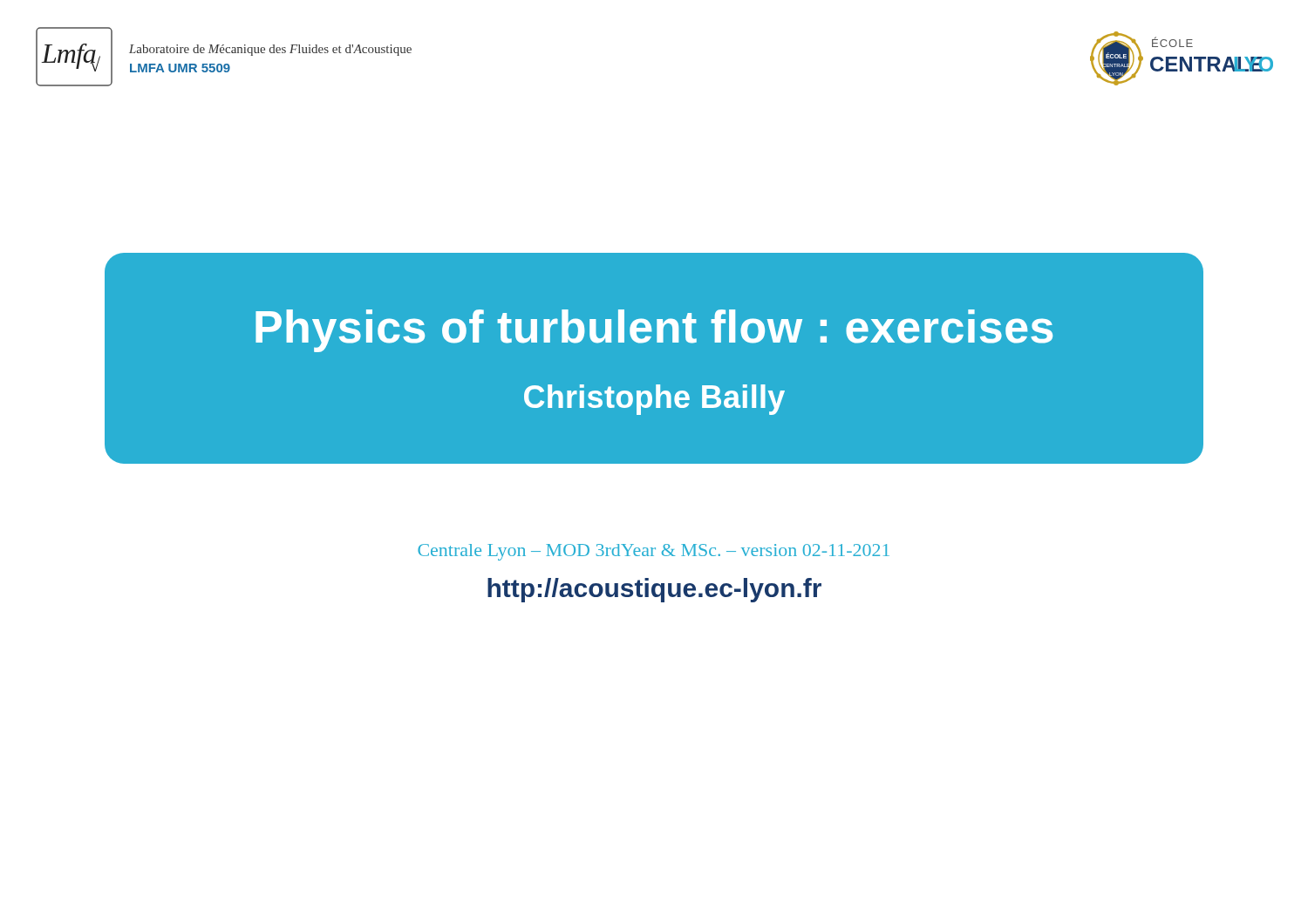This screenshot has width=1308, height=924.
Task: Find the text block starting "Centrale Lyon – MOD 3rdYear &"
Action: click(654, 550)
